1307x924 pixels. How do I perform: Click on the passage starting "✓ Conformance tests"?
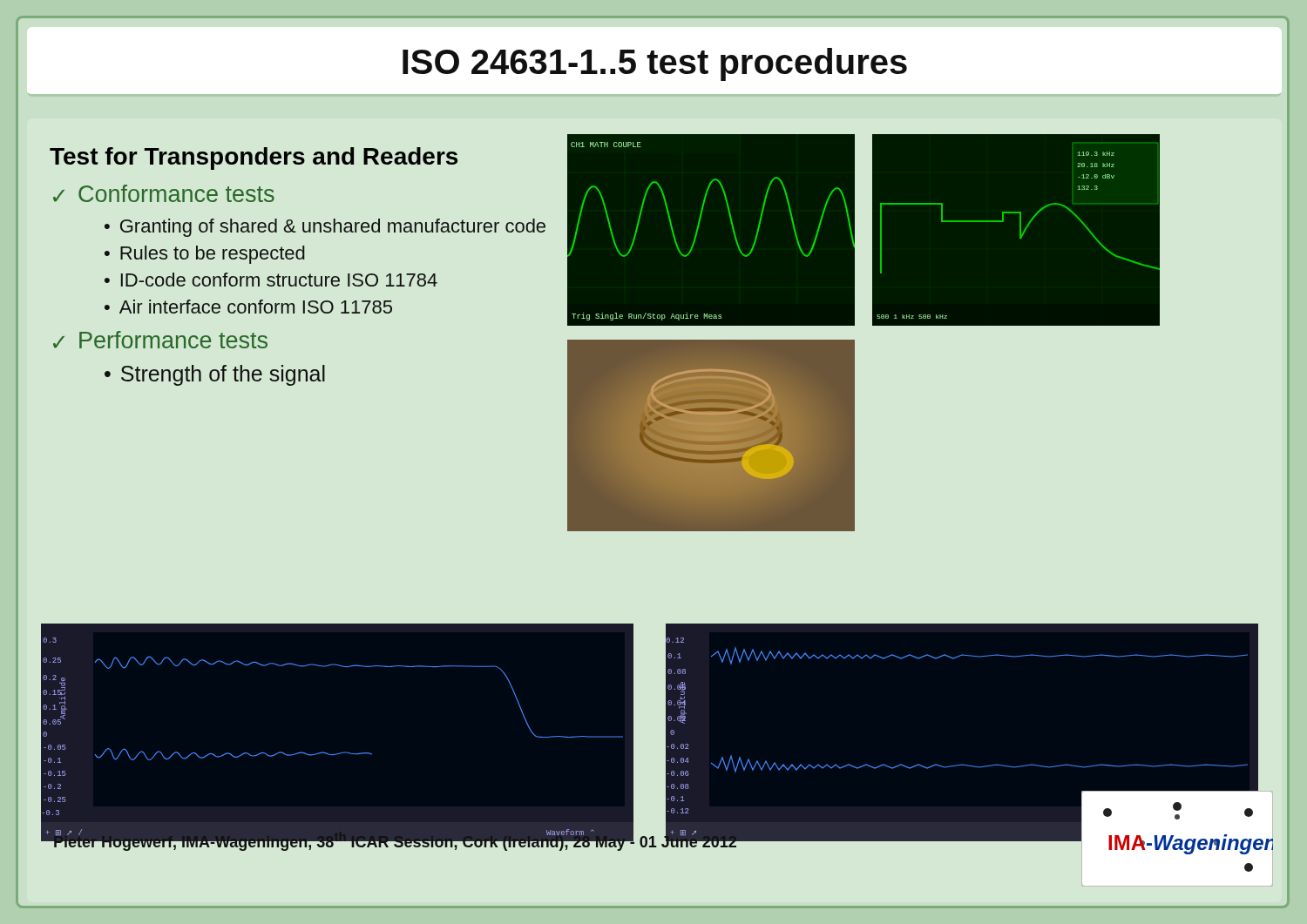(x=162, y=195)
